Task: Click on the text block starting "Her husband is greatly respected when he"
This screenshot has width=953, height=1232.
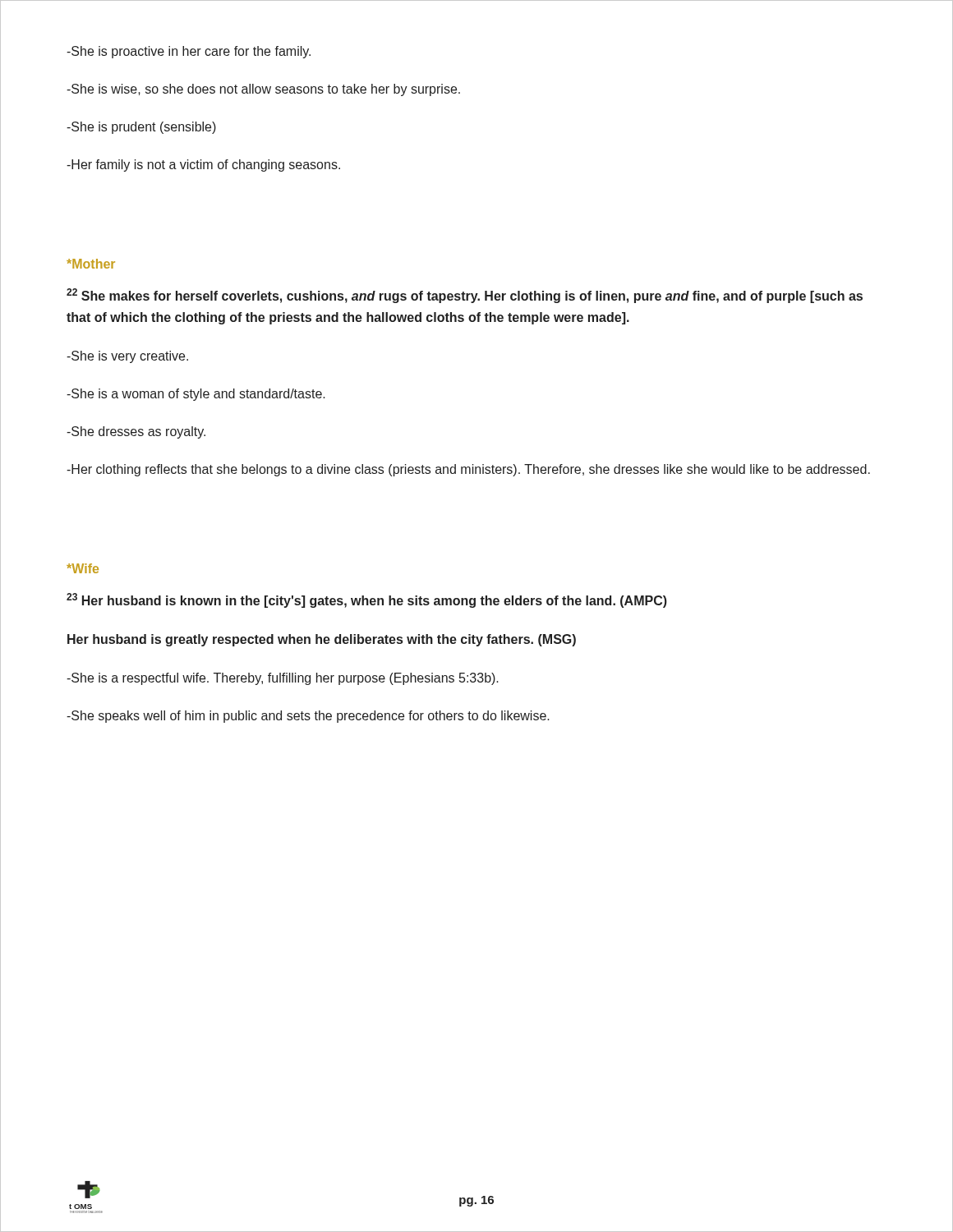Action: [321, 640]
